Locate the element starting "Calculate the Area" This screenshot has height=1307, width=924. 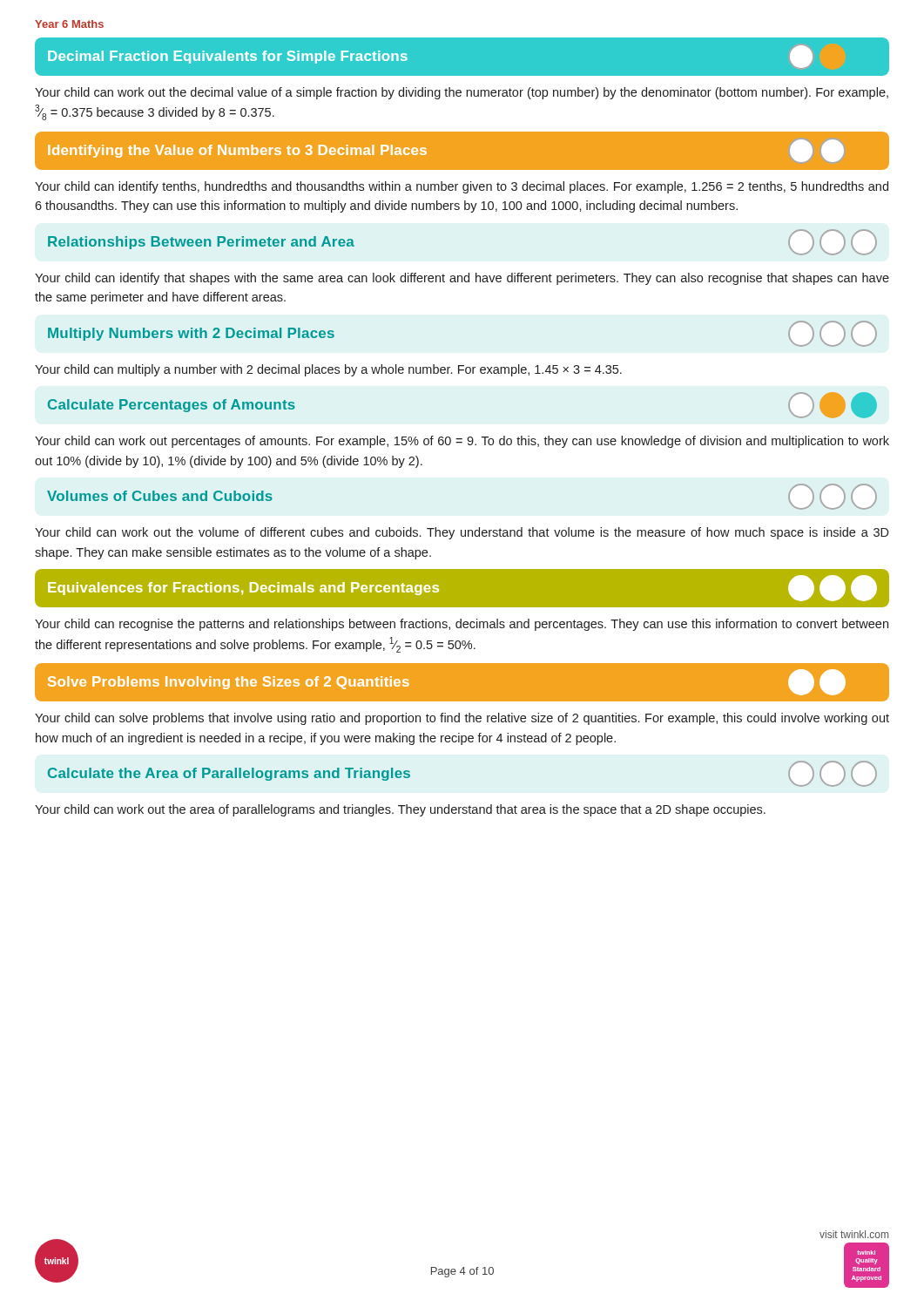pyautogui.click(x=227, y=774)
